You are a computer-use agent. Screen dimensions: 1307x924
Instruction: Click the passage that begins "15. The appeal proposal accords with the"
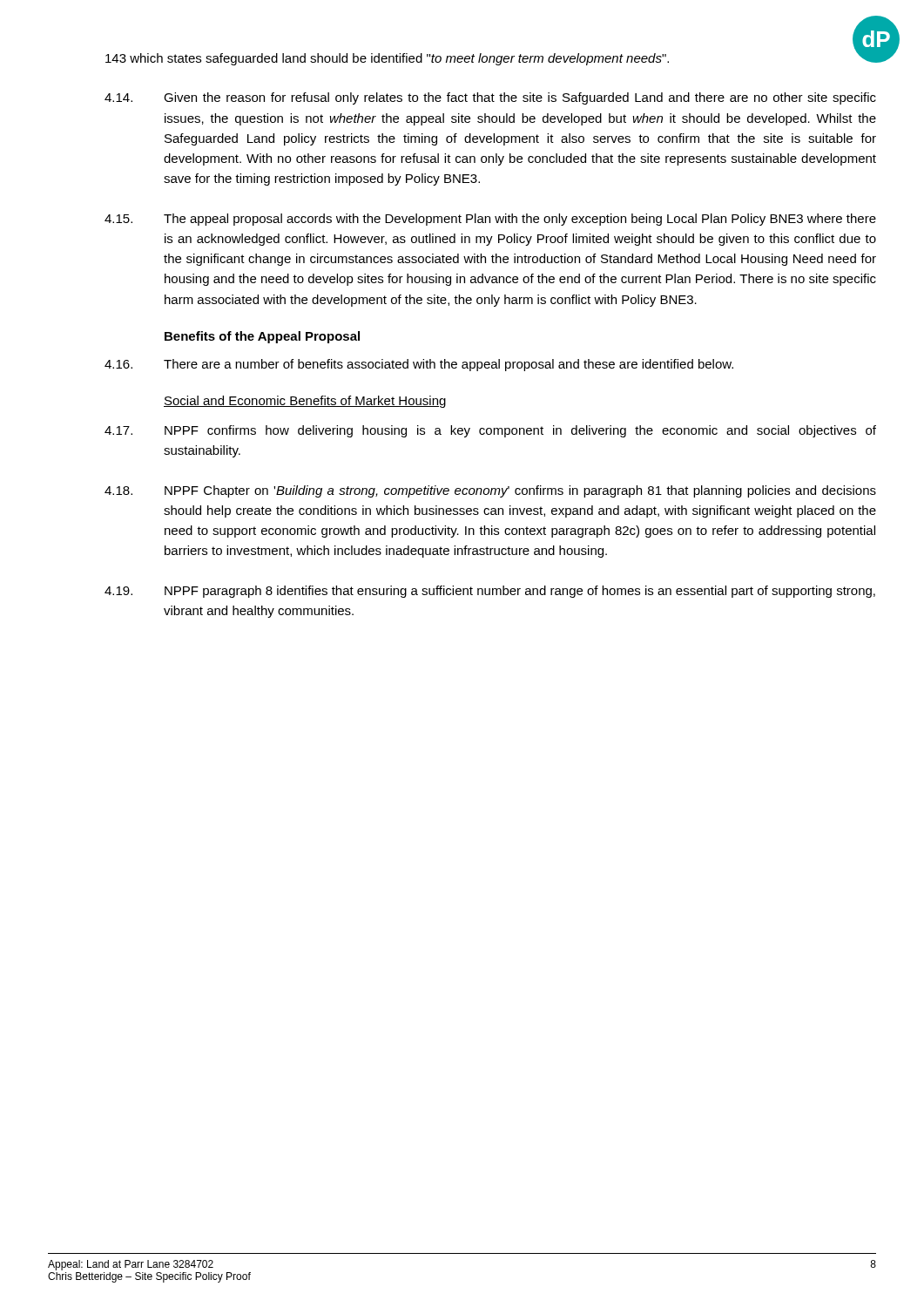coord(490,258)
